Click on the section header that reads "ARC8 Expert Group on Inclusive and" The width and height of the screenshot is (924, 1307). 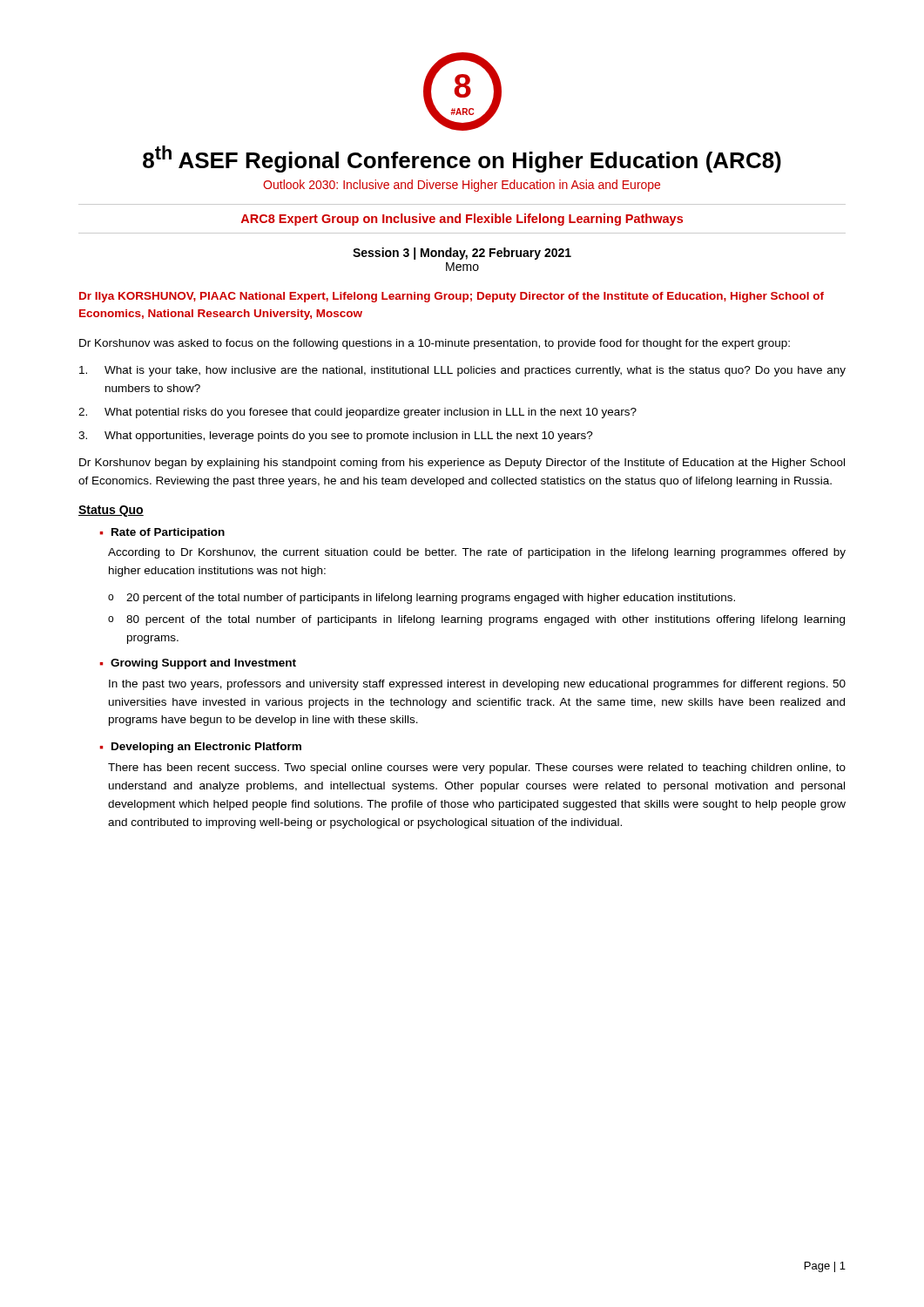[x=462, y=218]
